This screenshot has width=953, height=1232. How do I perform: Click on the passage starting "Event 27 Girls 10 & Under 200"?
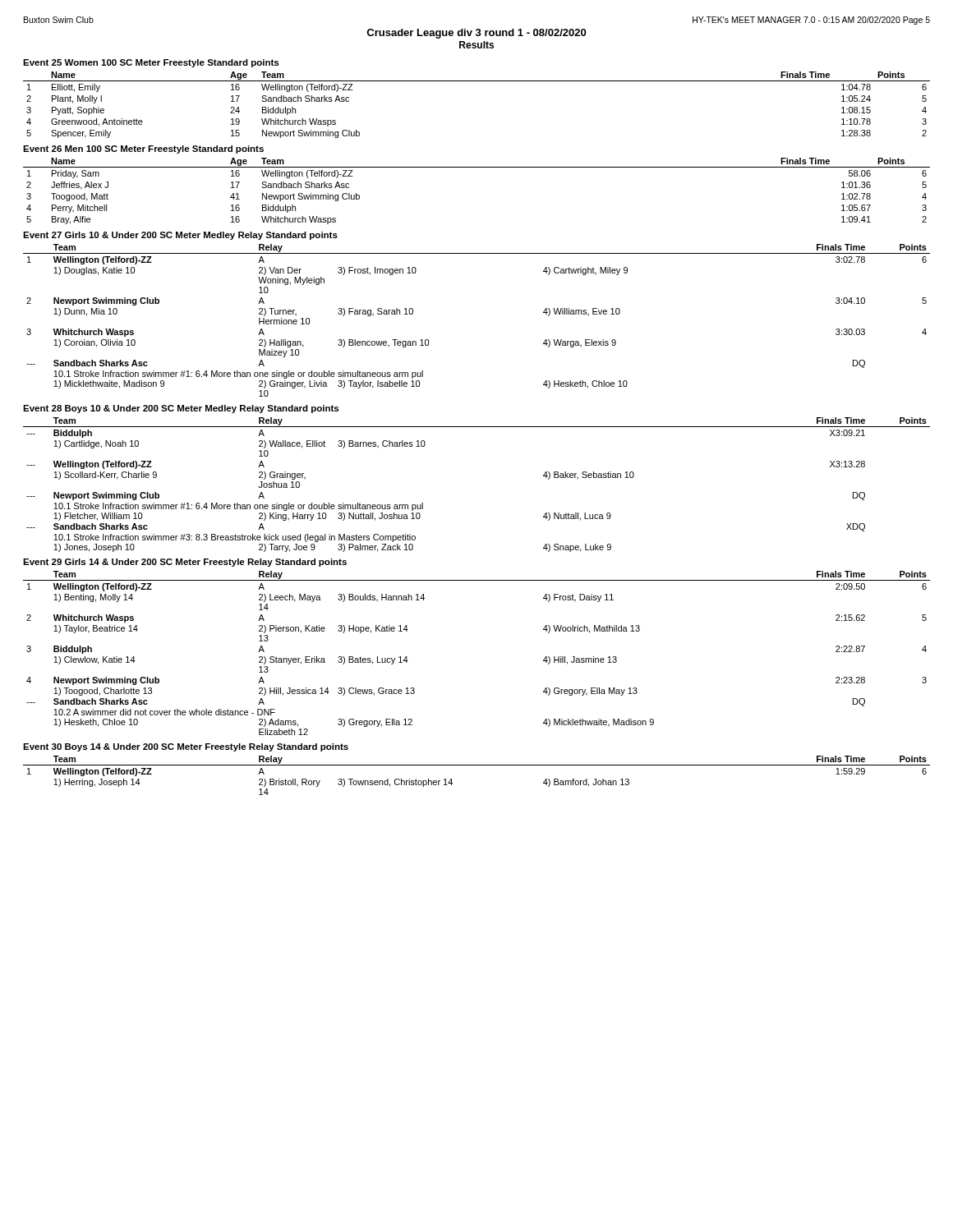coord(180,235)
